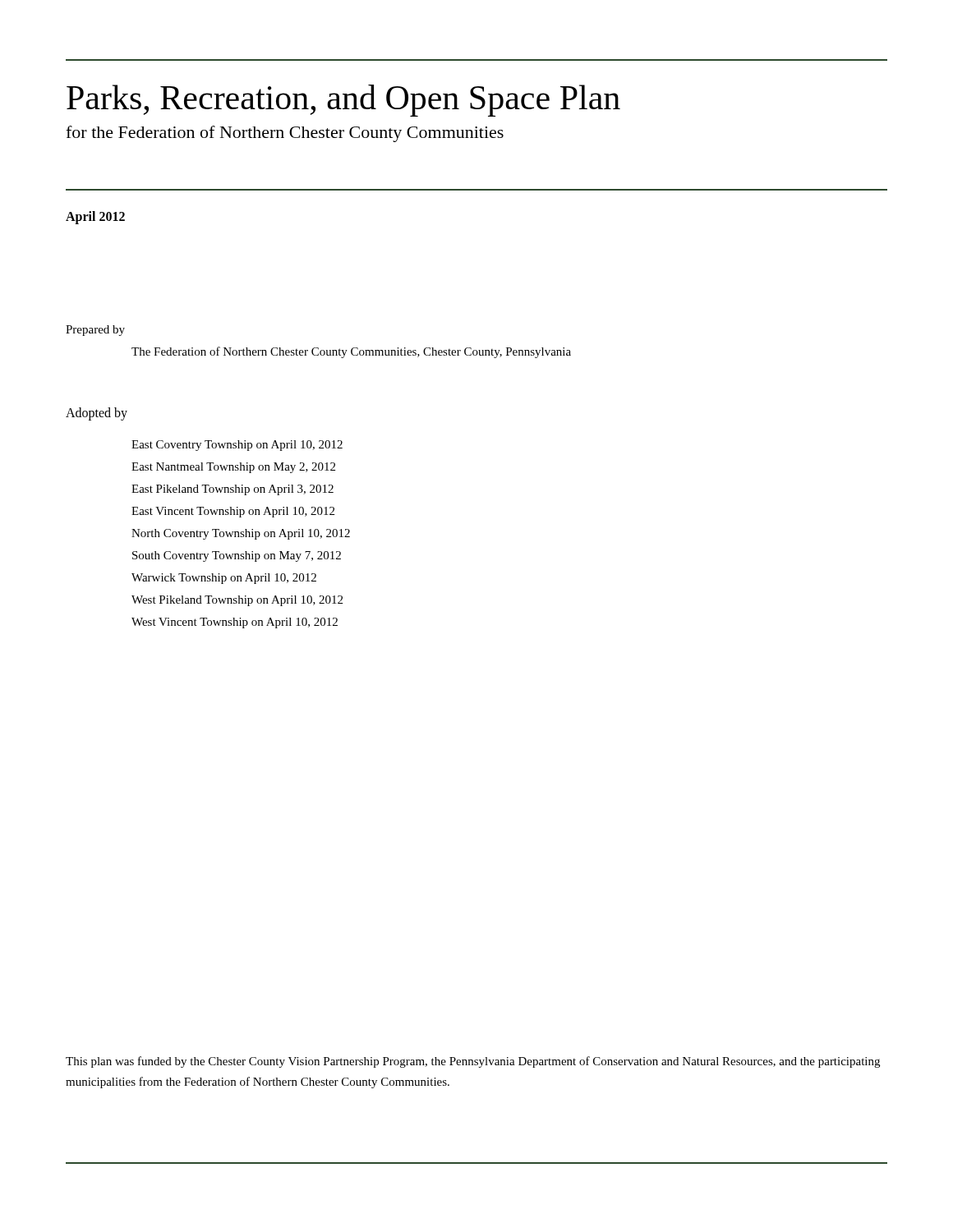Find the block starting "Adopted by"

[97, 414]
